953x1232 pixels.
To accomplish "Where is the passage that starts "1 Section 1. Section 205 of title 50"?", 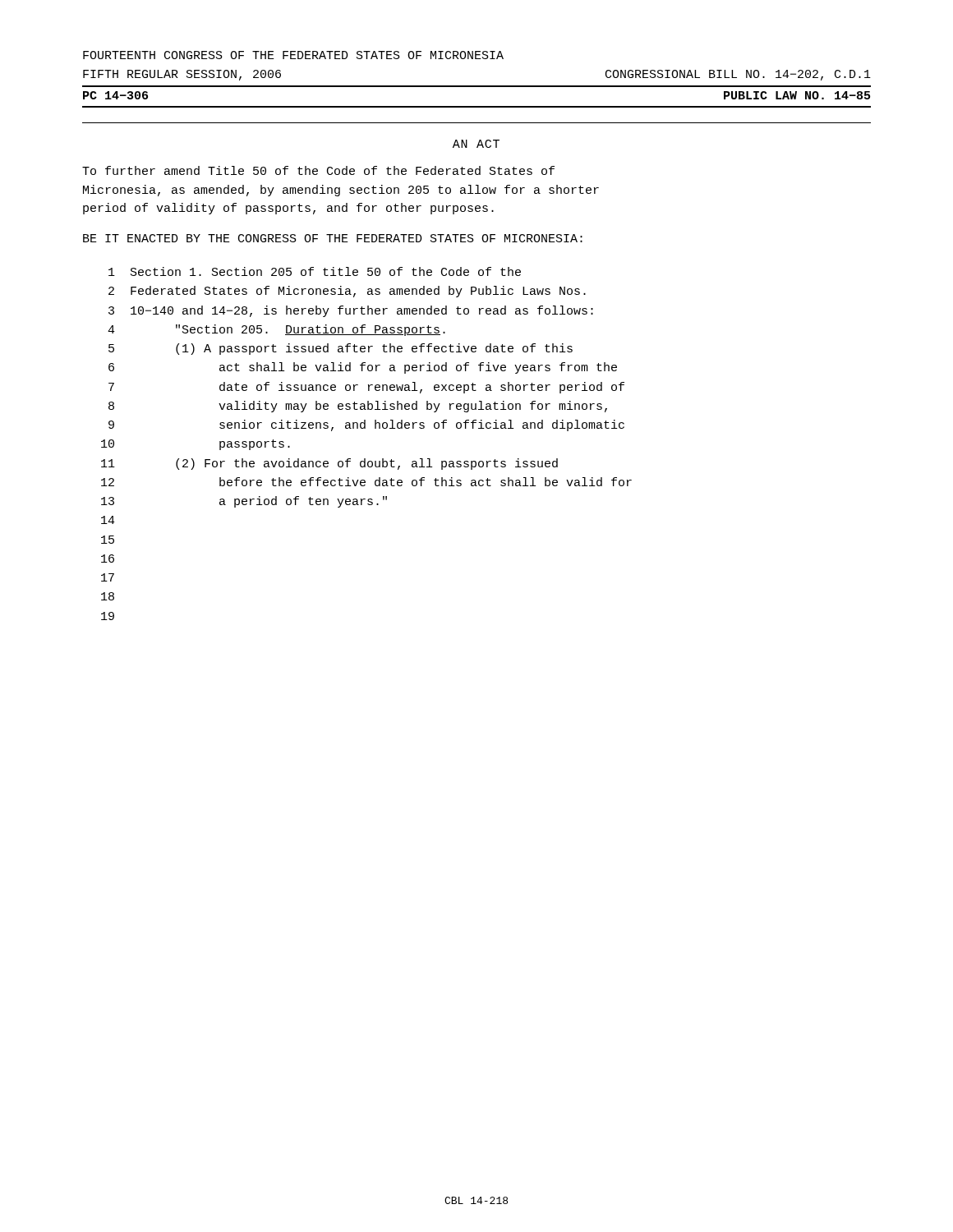I will coord(476,273).
